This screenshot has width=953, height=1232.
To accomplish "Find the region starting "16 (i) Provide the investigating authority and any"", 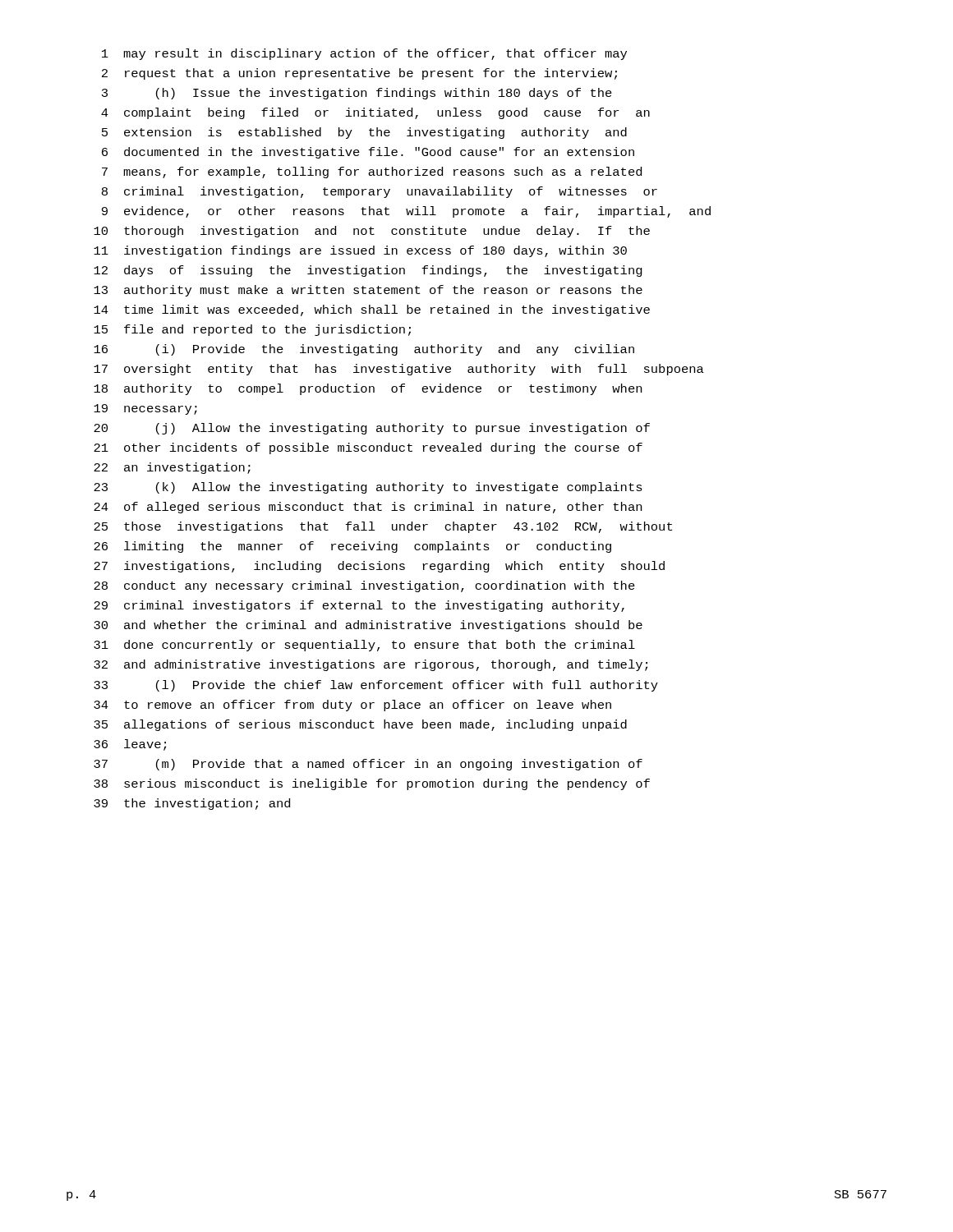I will [x=476, y=380].
